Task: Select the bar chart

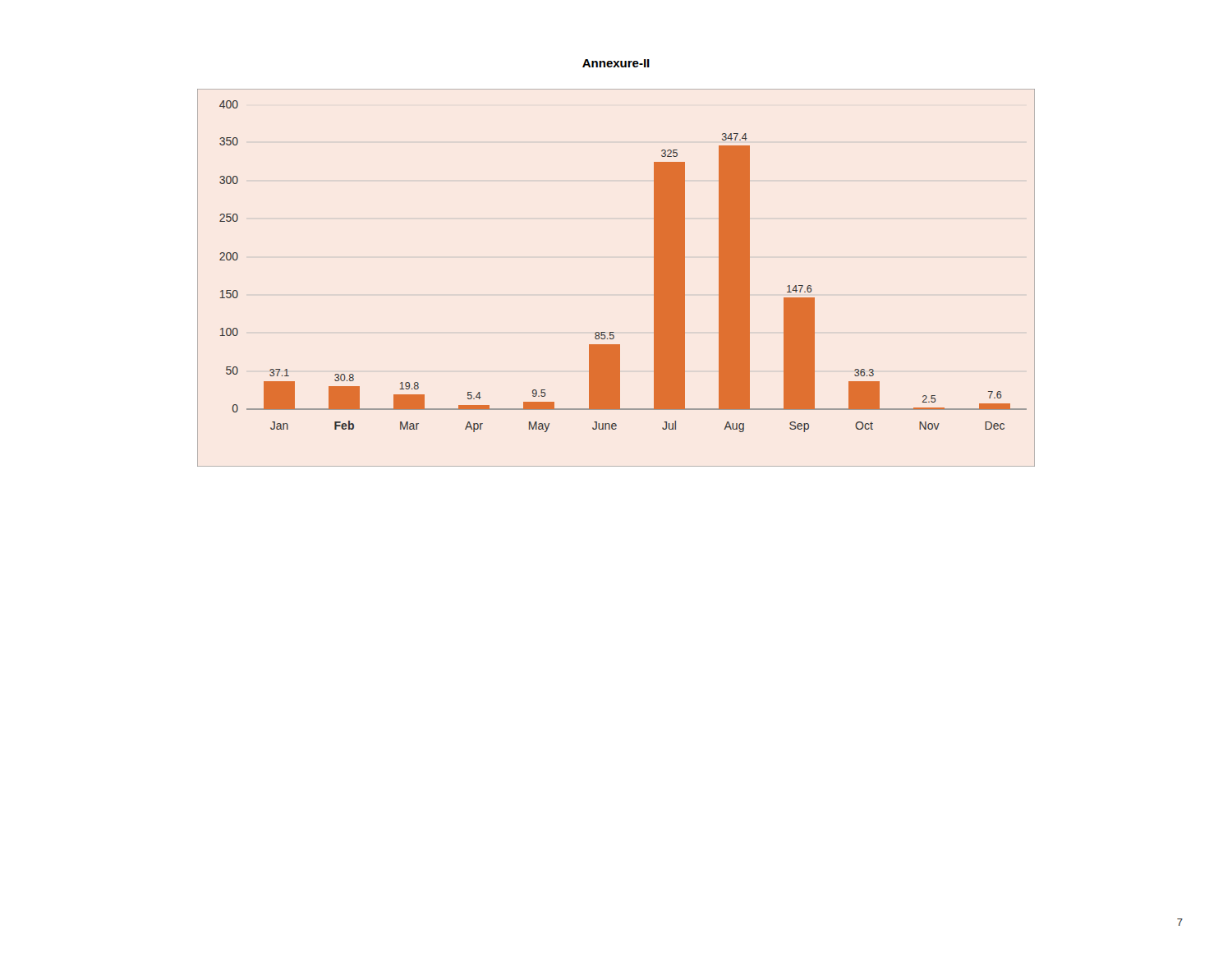Action: tap(616, 278)
